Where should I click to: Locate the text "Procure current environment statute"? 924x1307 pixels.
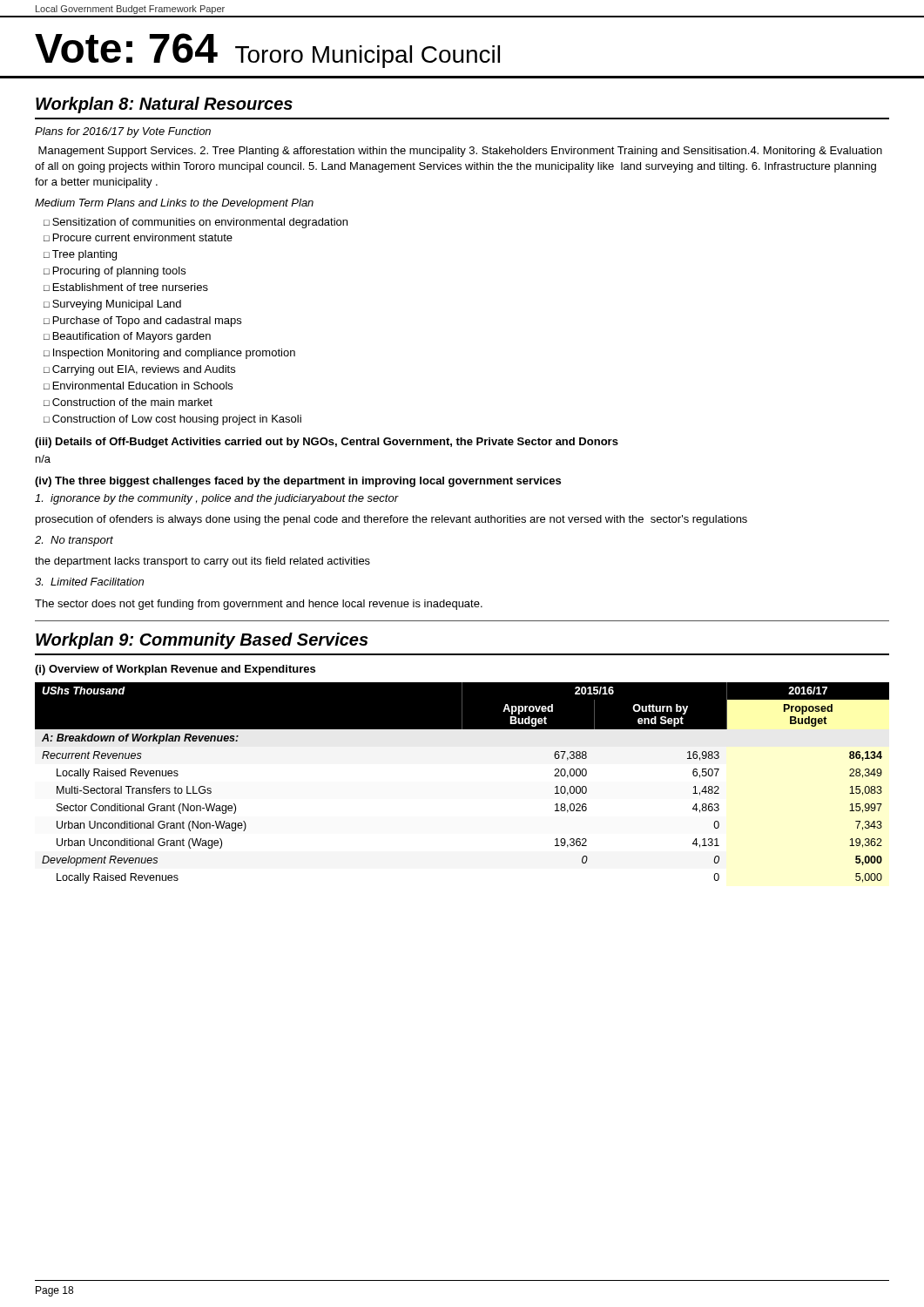tap(142, 238)
